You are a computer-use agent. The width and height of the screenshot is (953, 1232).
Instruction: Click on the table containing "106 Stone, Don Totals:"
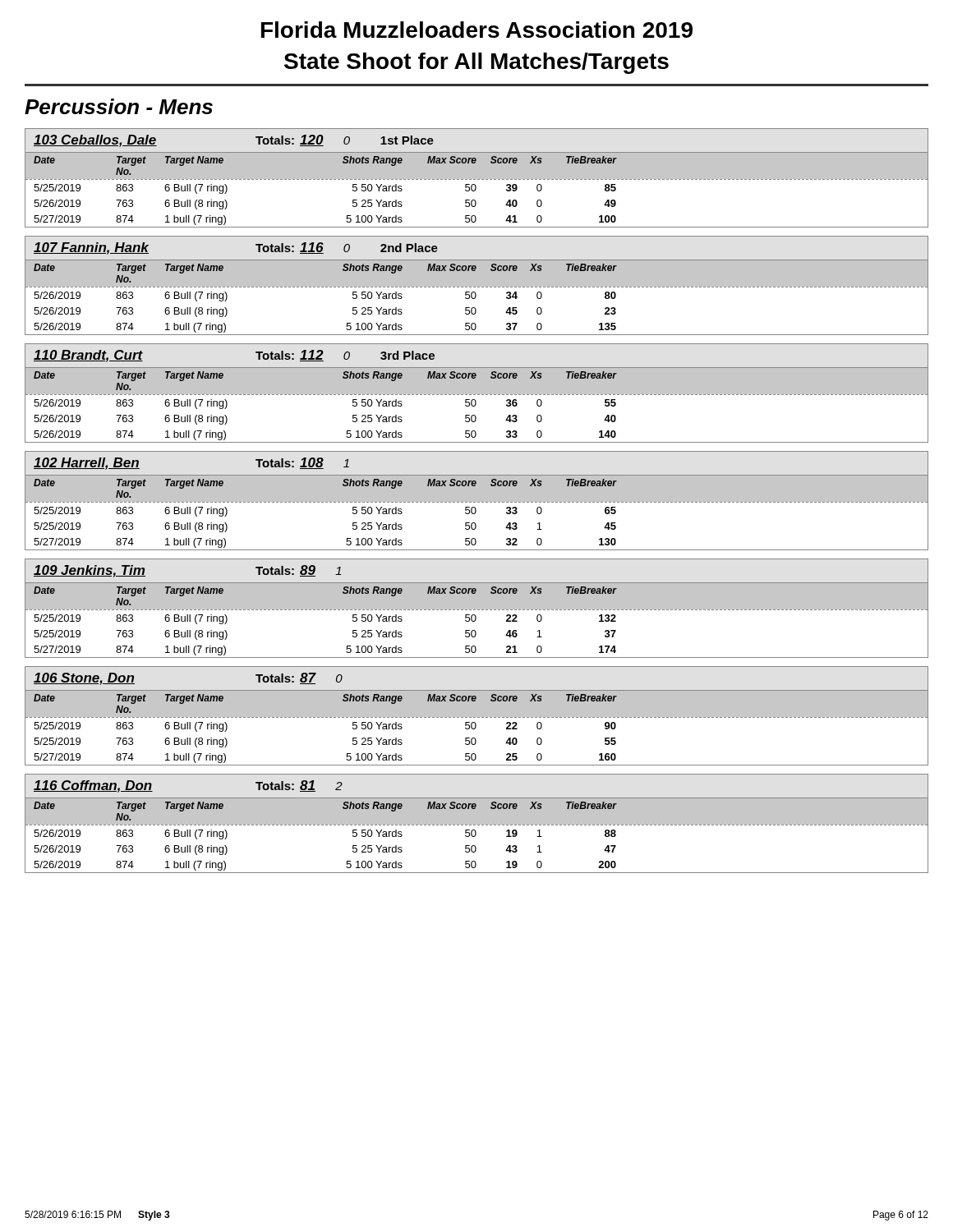coord(476,715)
